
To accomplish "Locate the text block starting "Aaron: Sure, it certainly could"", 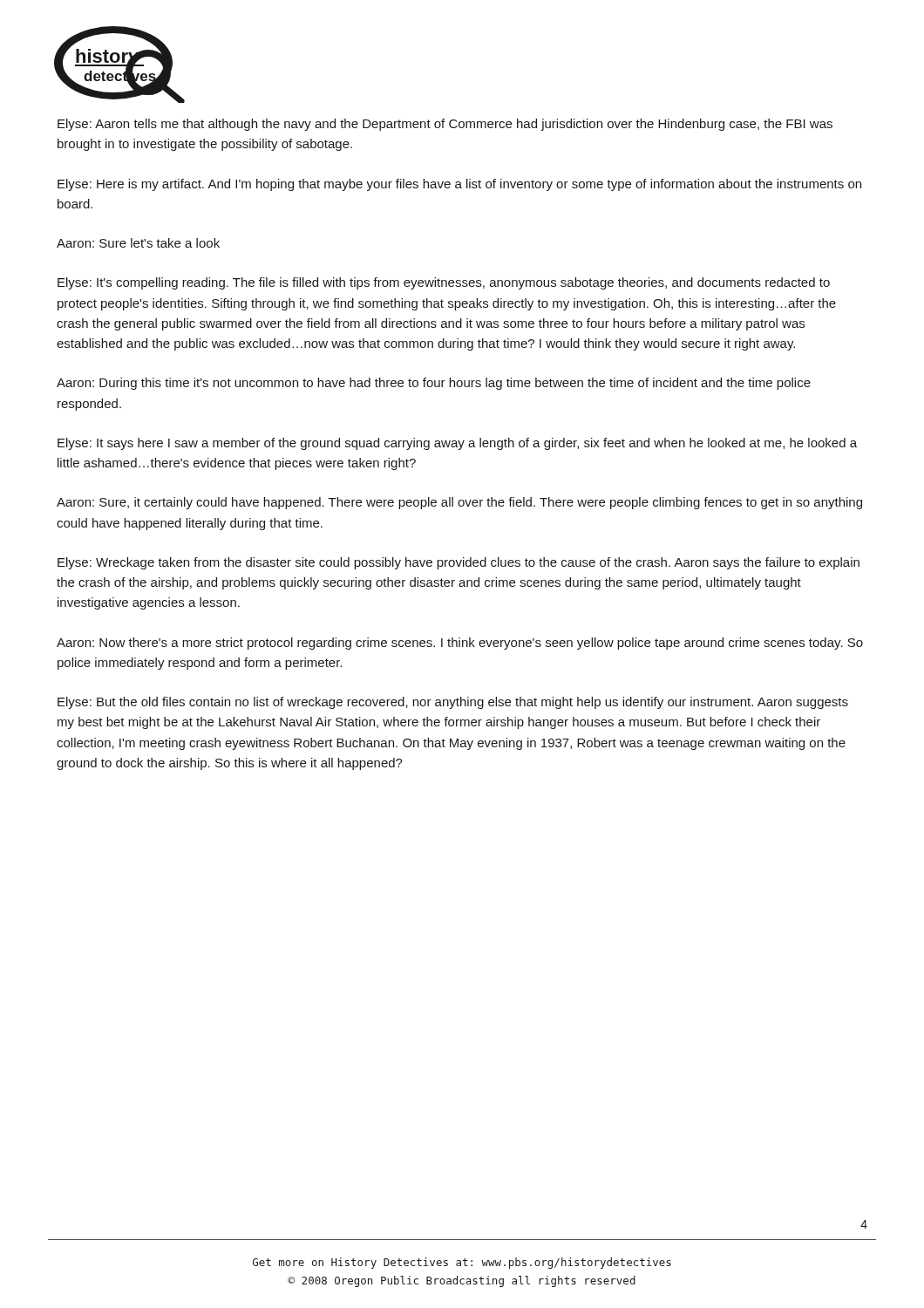I will [x=460, y=512].
